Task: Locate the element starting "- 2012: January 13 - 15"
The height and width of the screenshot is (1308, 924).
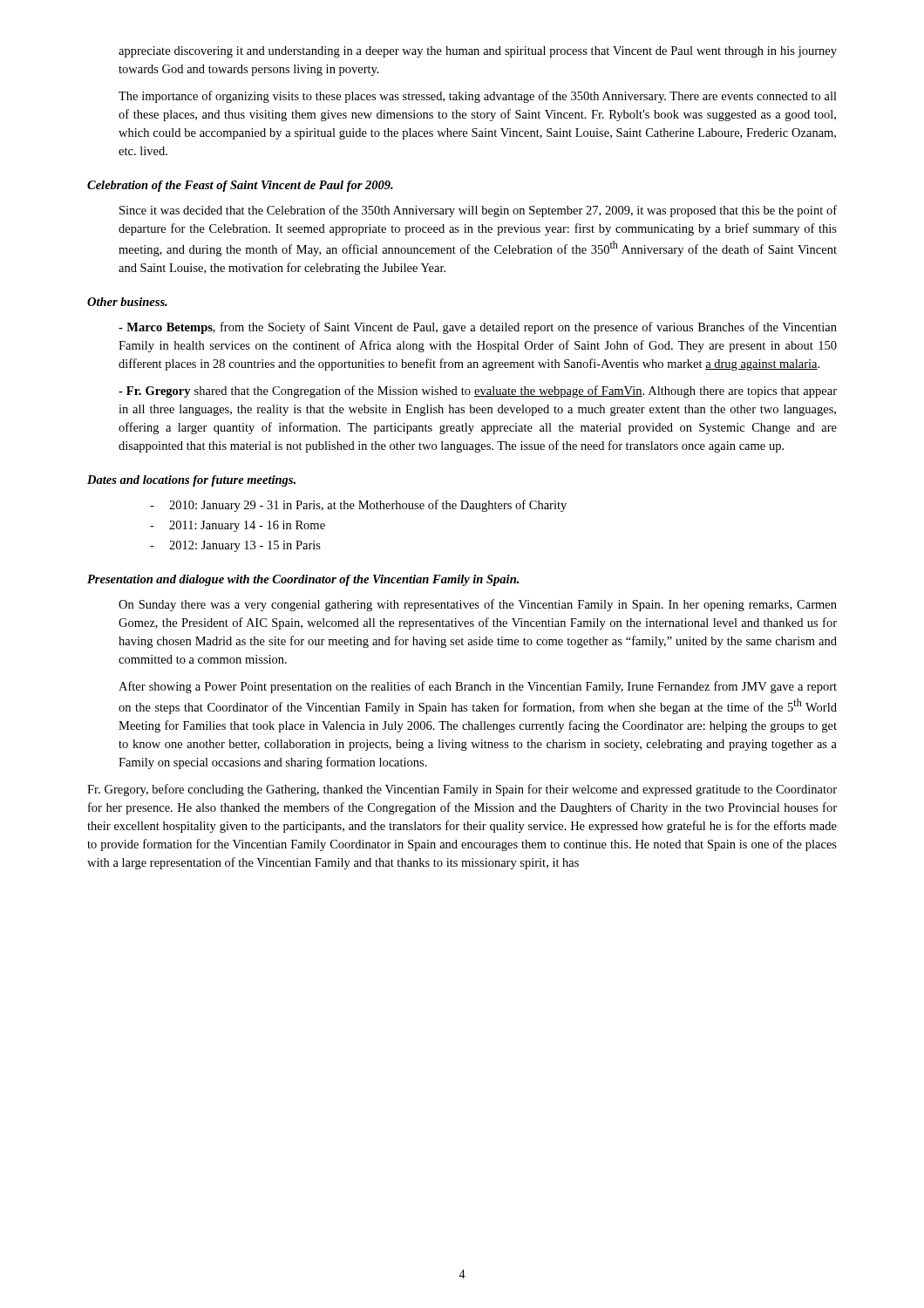Action: 235,546
